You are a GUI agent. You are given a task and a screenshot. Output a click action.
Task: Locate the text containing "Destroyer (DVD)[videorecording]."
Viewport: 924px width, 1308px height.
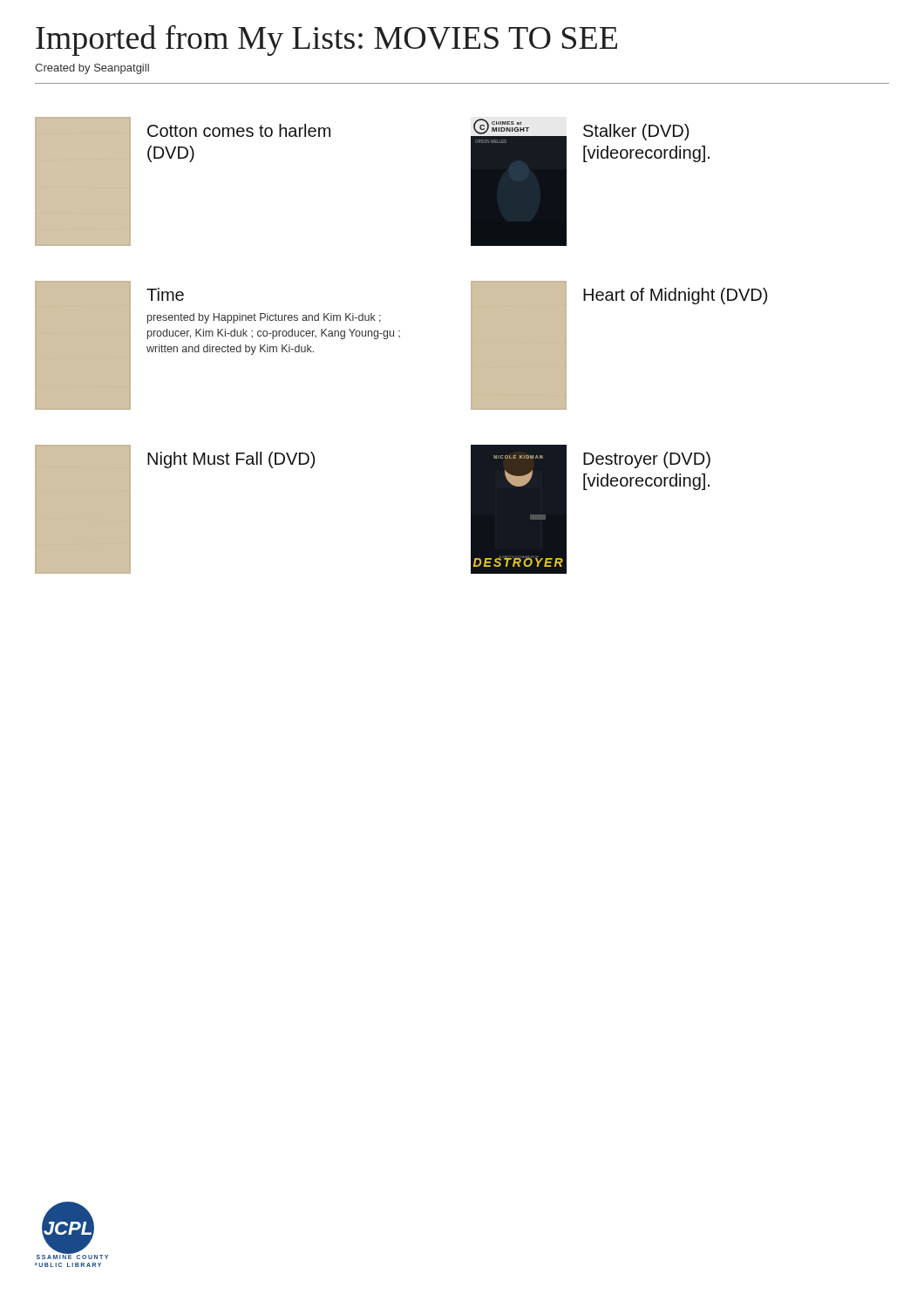[647, 460]
